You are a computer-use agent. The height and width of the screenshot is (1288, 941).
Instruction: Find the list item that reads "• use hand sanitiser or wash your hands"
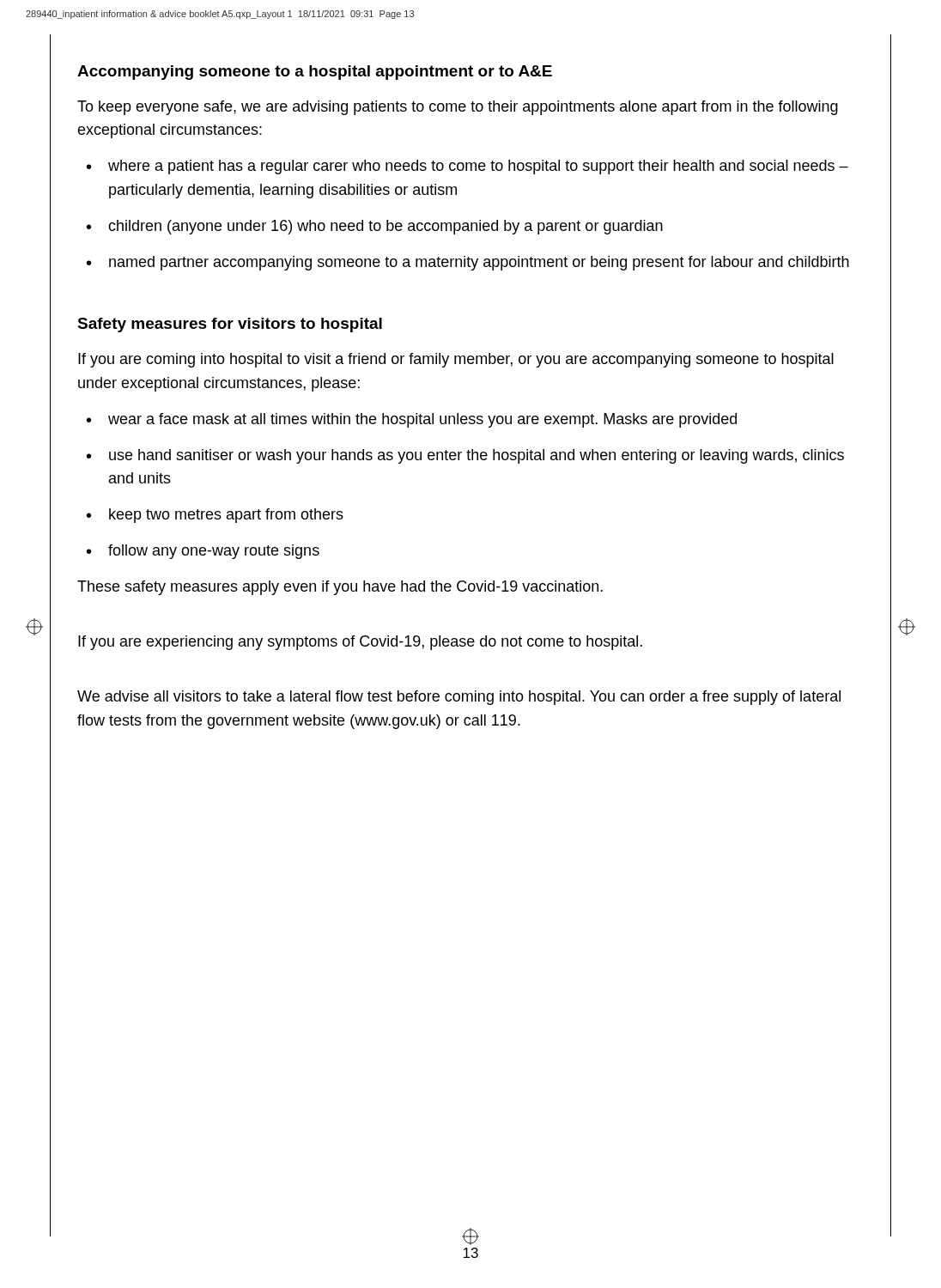click(x=475, y=467)
